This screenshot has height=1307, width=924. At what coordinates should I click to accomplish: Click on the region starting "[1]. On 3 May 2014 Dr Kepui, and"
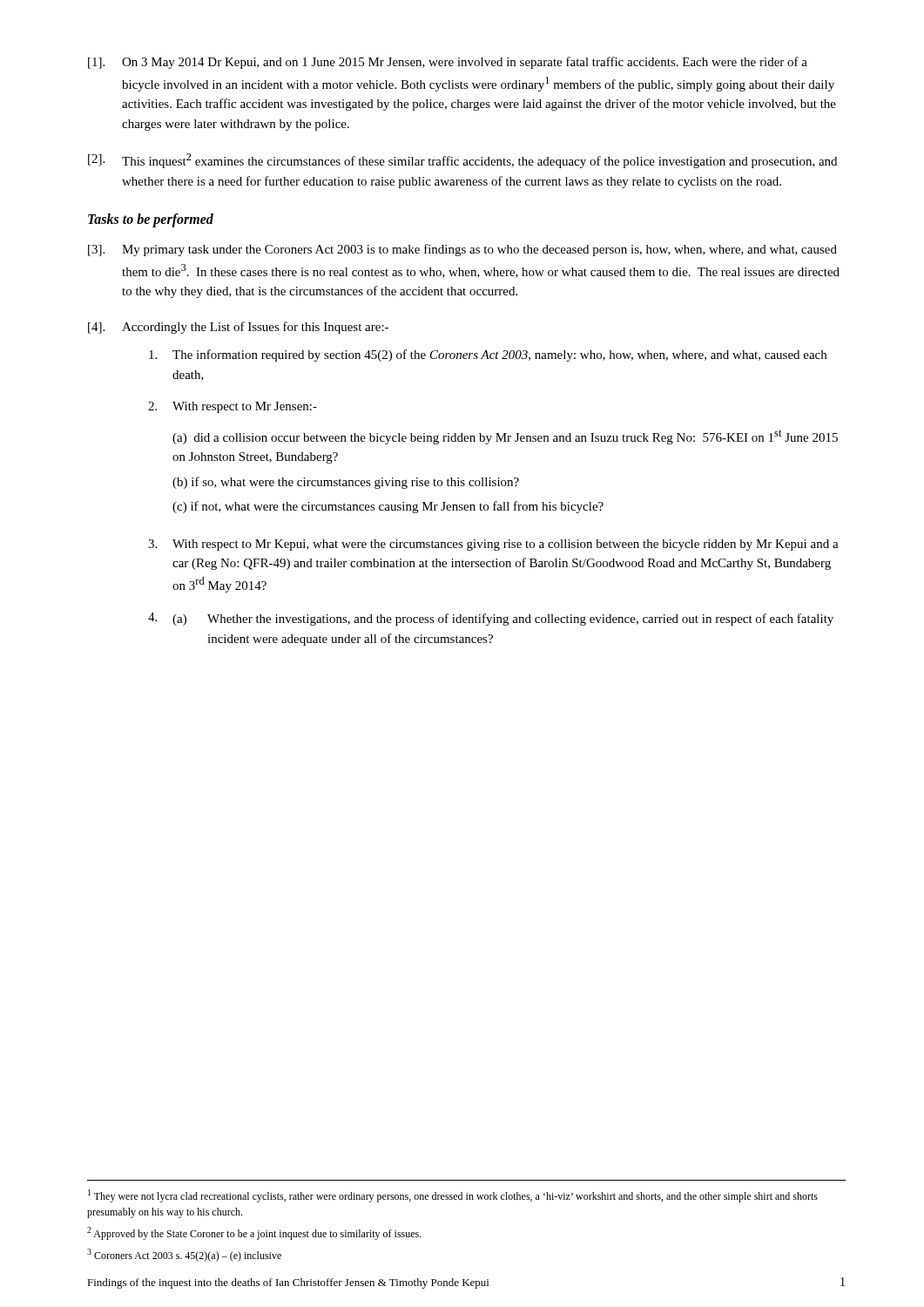[x=466, y=93]
